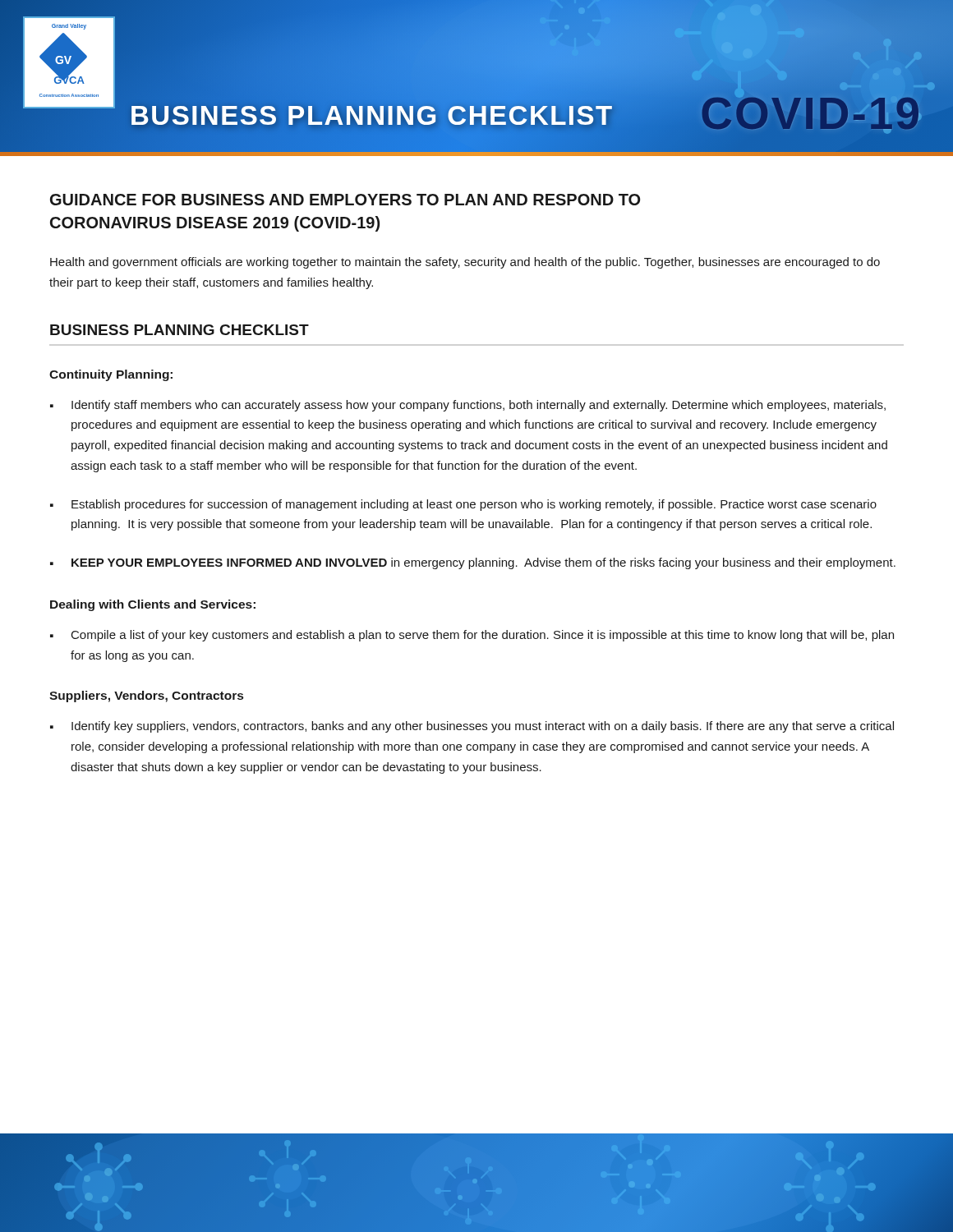Locate the photo
This screenshot has width=953, height=1232.
pos(476,1183)
